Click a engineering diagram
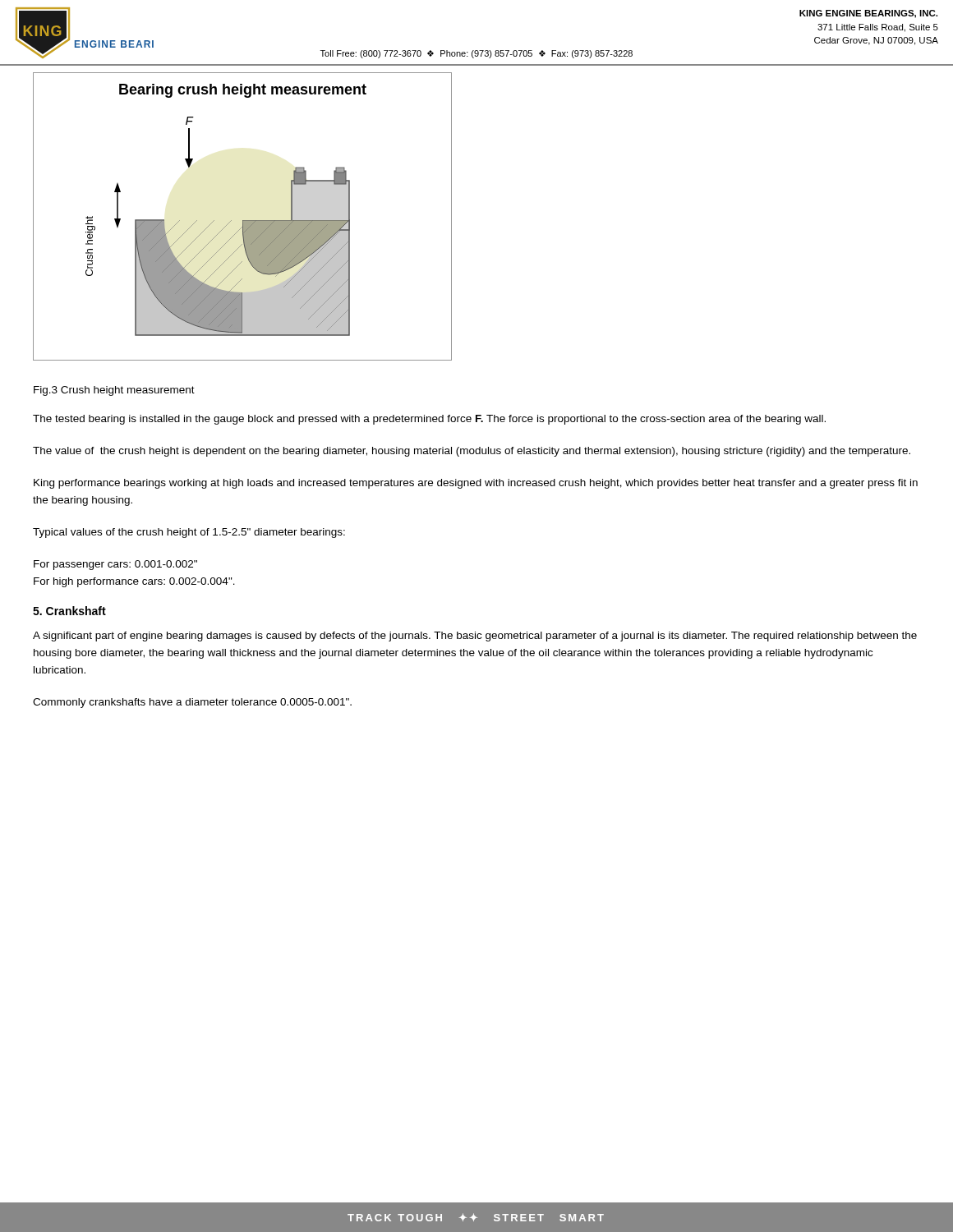 [476, 222]
